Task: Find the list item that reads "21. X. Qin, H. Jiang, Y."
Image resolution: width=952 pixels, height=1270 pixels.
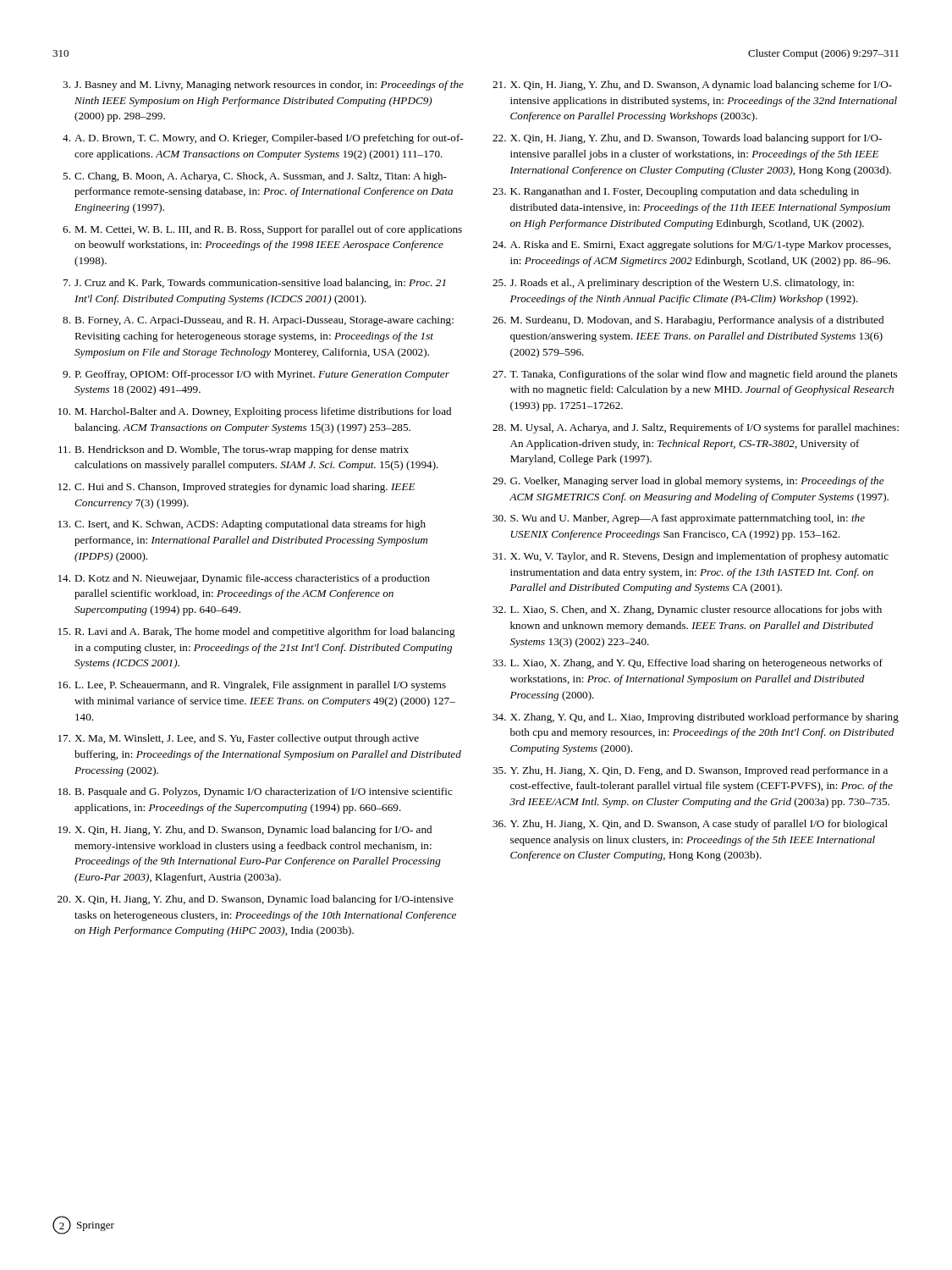Action: [x=694, y=101]
